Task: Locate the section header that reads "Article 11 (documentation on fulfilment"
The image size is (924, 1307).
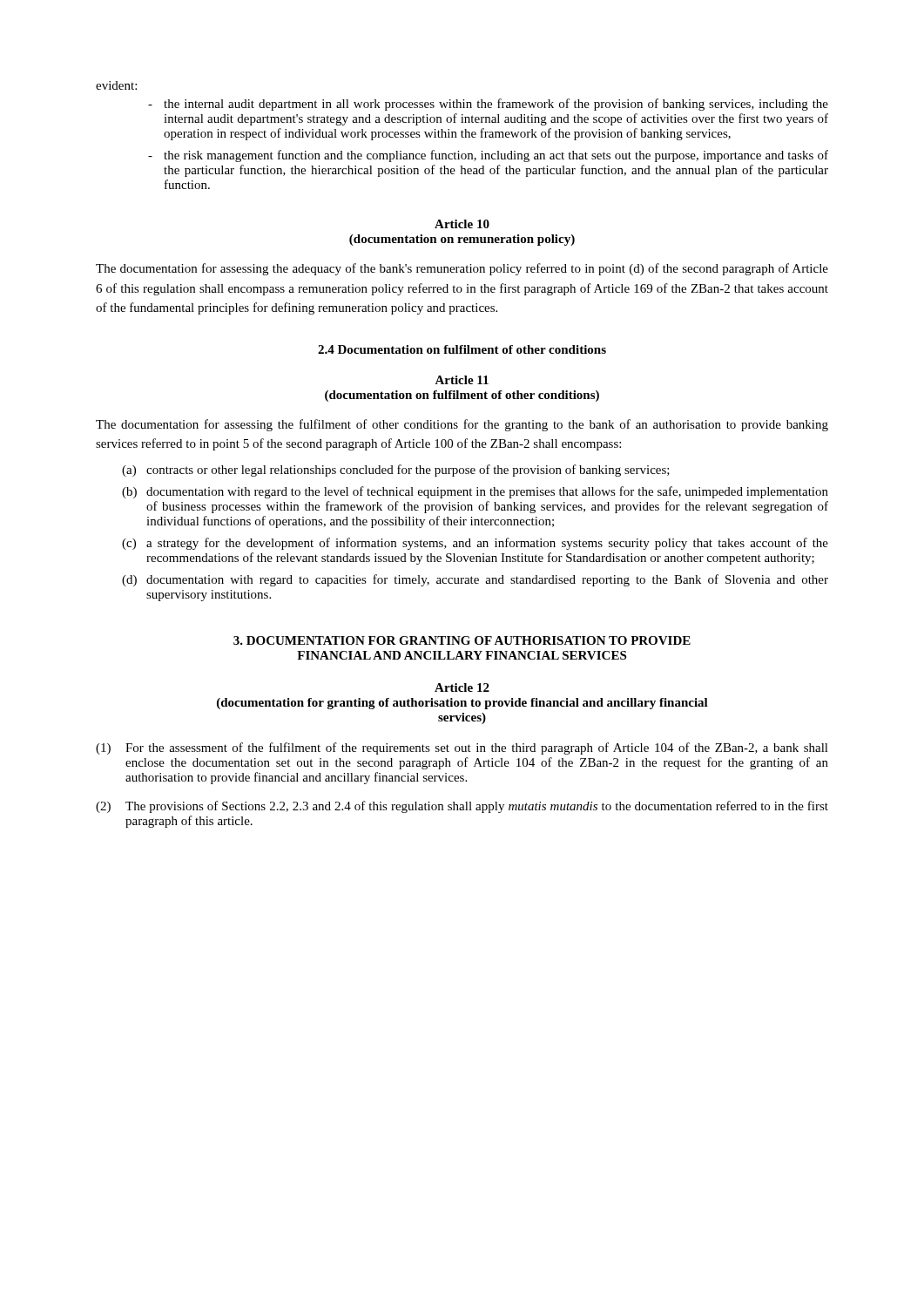Action: 462,387
